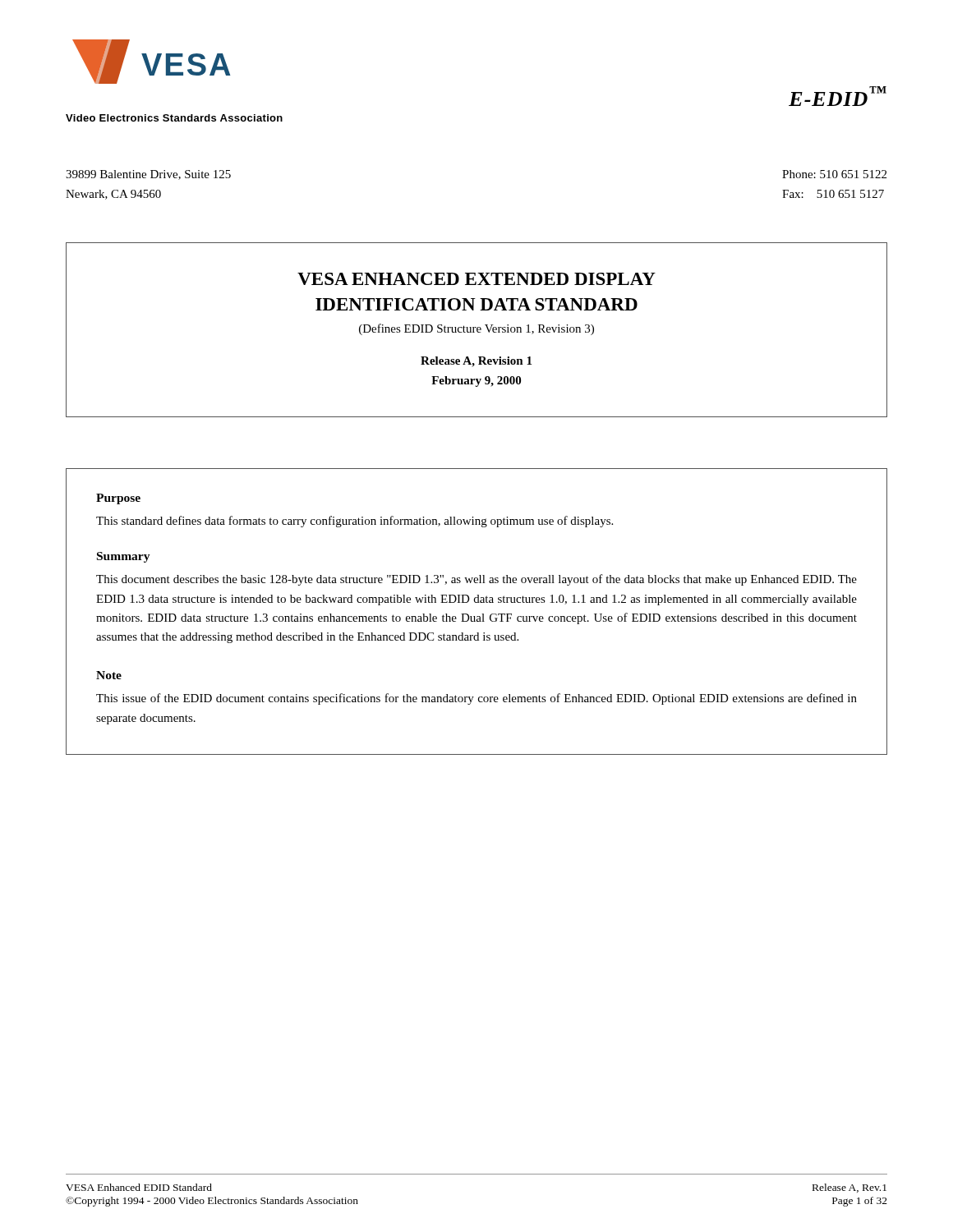953x1232 pixels.
Task: Point to the block starting "This standard defines"
Action: [x=355, y=521]
